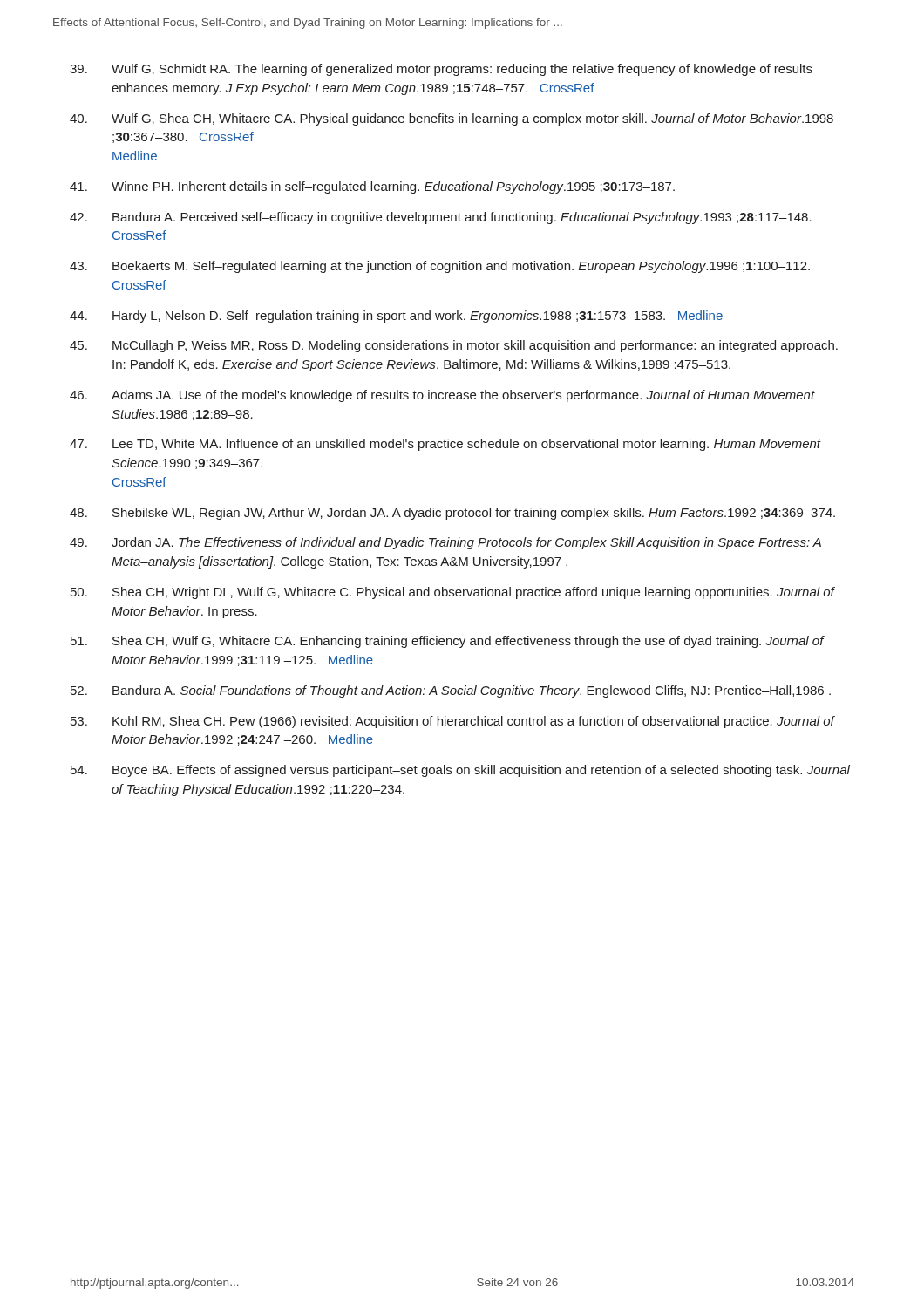924x1308 pixels.
Task: Click on the element starting "47. Lee TD, White MA. Influence"
Action: [445, 445]
